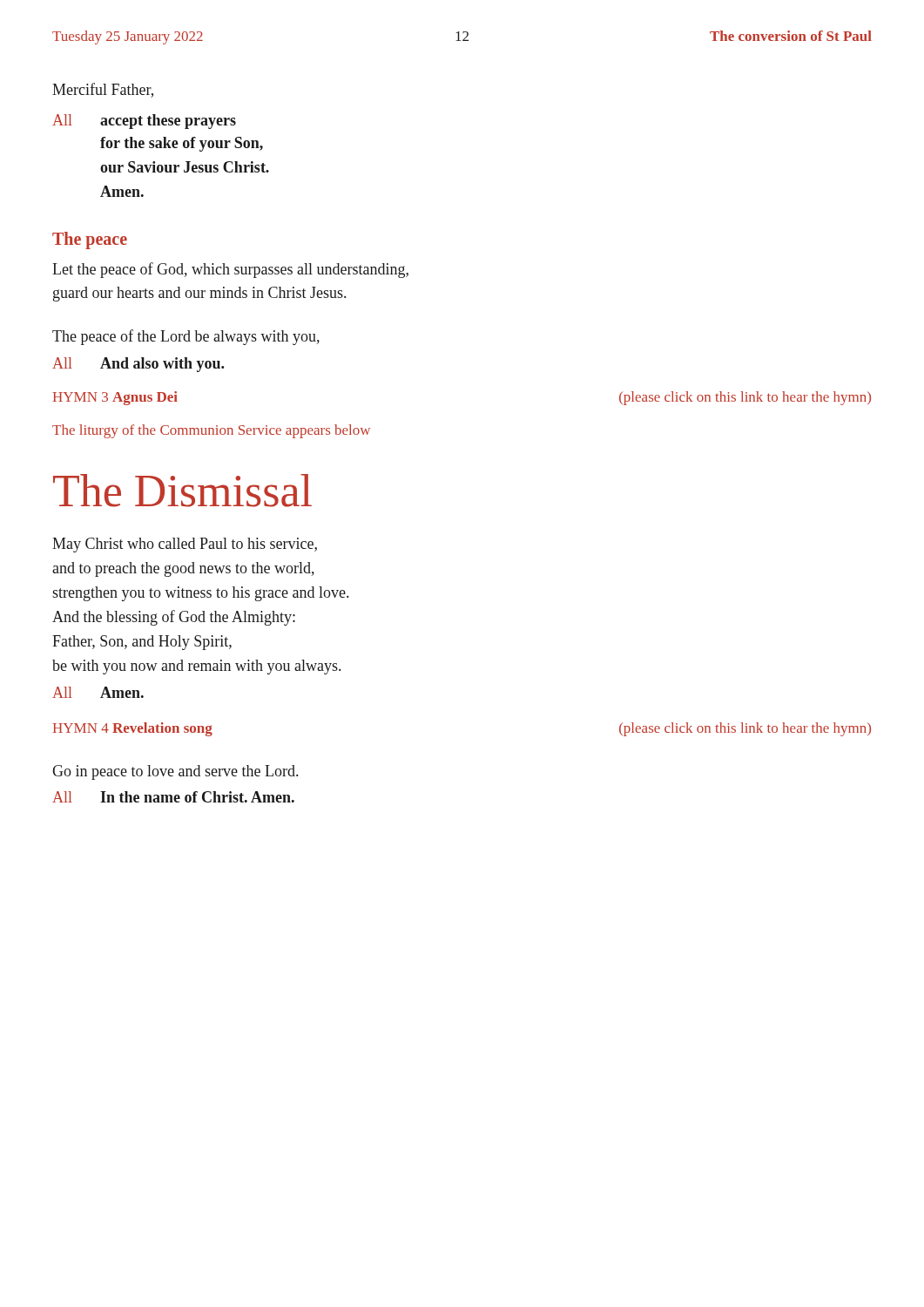Find the block on this page that starts "HYMN 3 Agnus Dei"
This screenshot has height=1307, width=924.
[x=117, y=398]
